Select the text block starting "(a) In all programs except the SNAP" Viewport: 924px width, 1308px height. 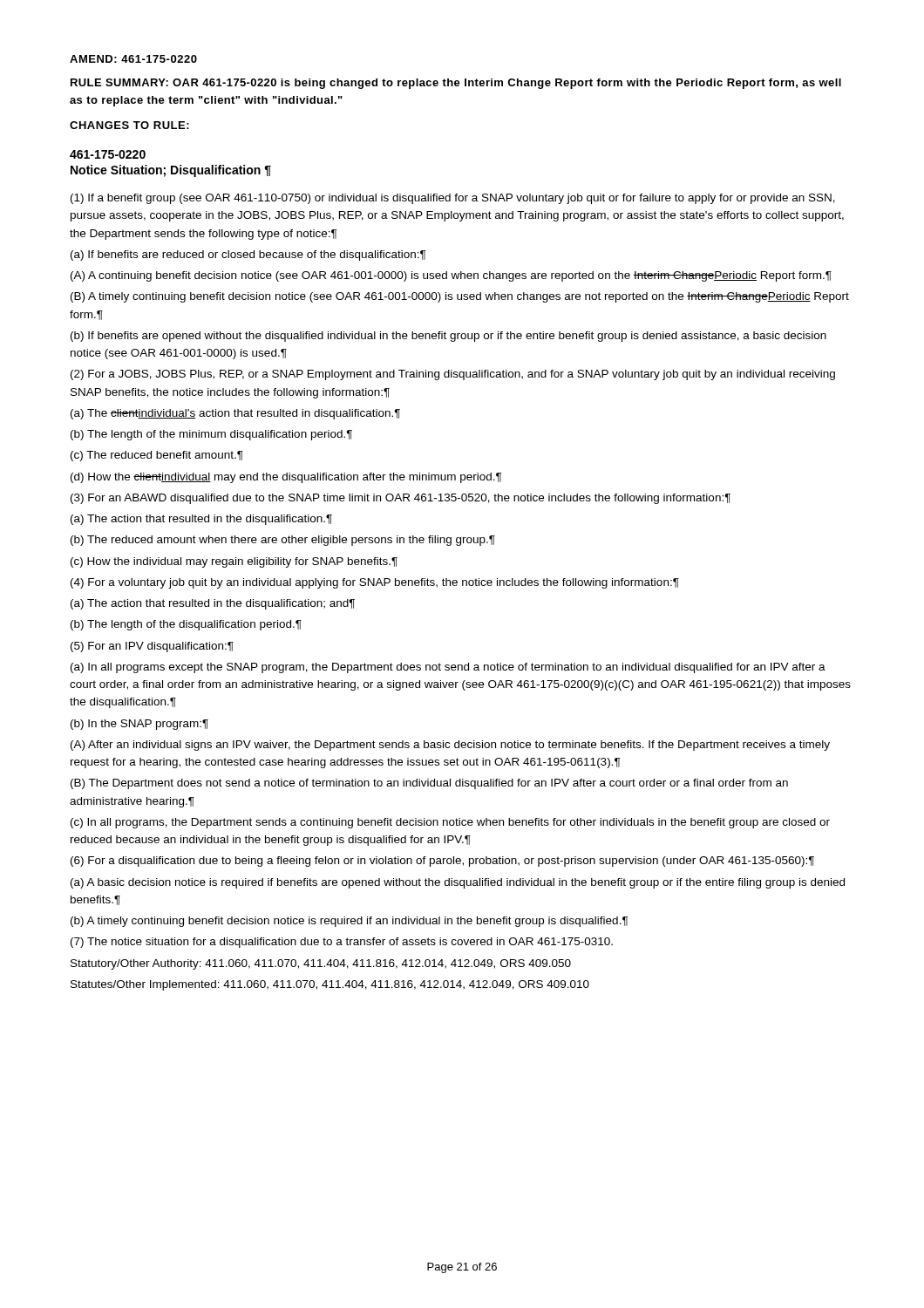click(x=460, y=684)
